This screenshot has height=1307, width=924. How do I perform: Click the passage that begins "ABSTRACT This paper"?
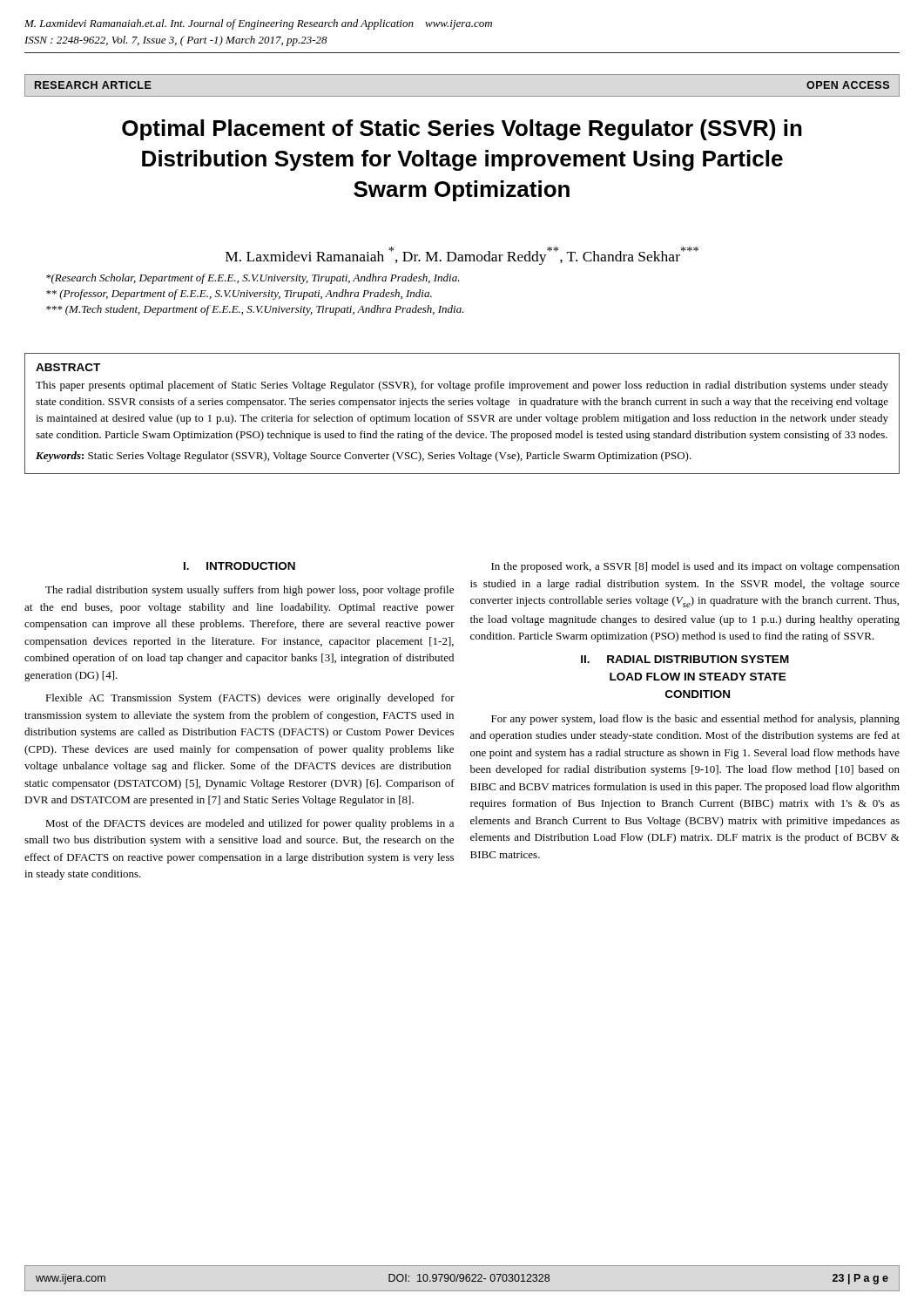pyautogui.click(x=462, y=413)
